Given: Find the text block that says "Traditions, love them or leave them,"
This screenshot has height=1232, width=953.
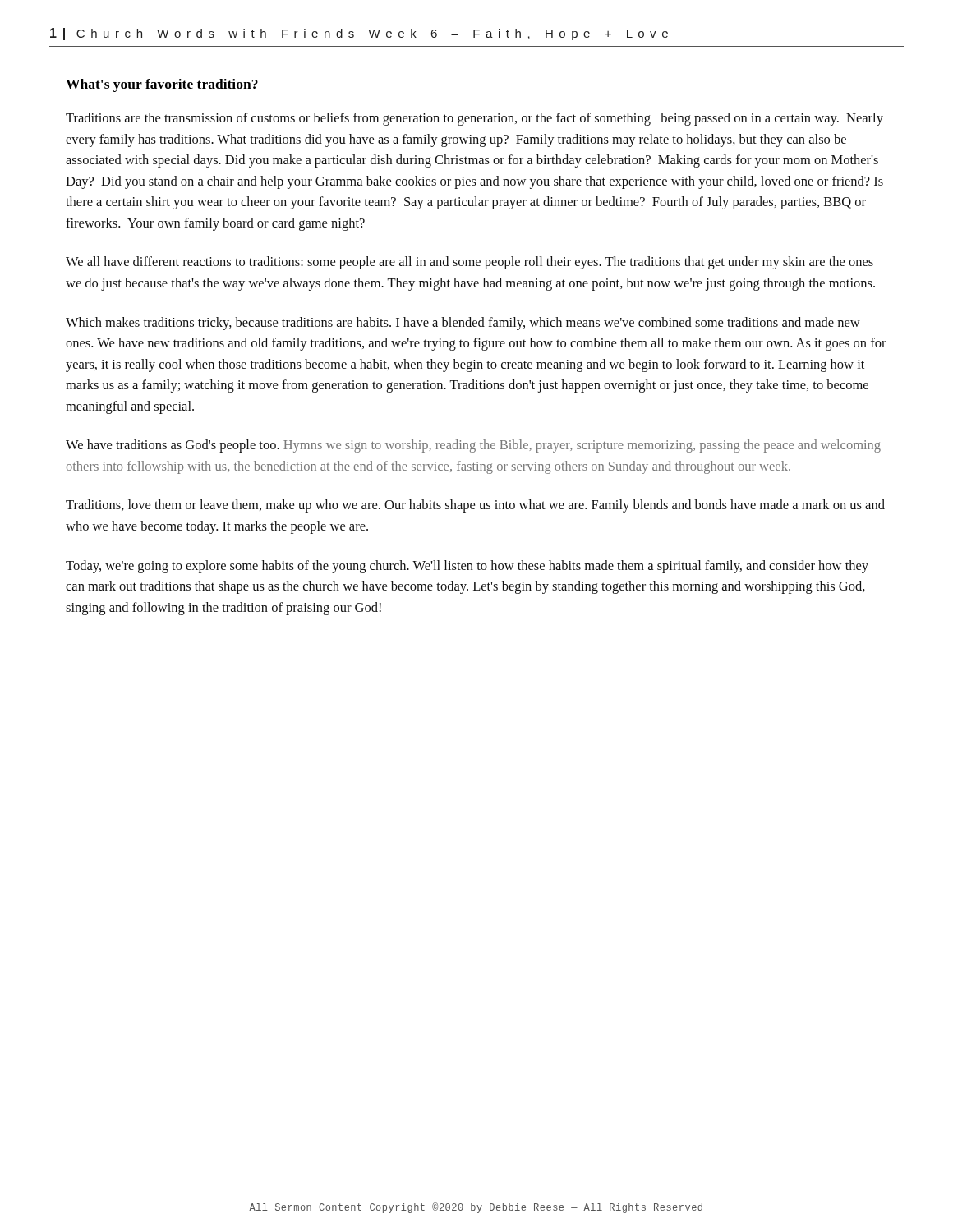Looking at the screenshot, I should tap(475, 516).
